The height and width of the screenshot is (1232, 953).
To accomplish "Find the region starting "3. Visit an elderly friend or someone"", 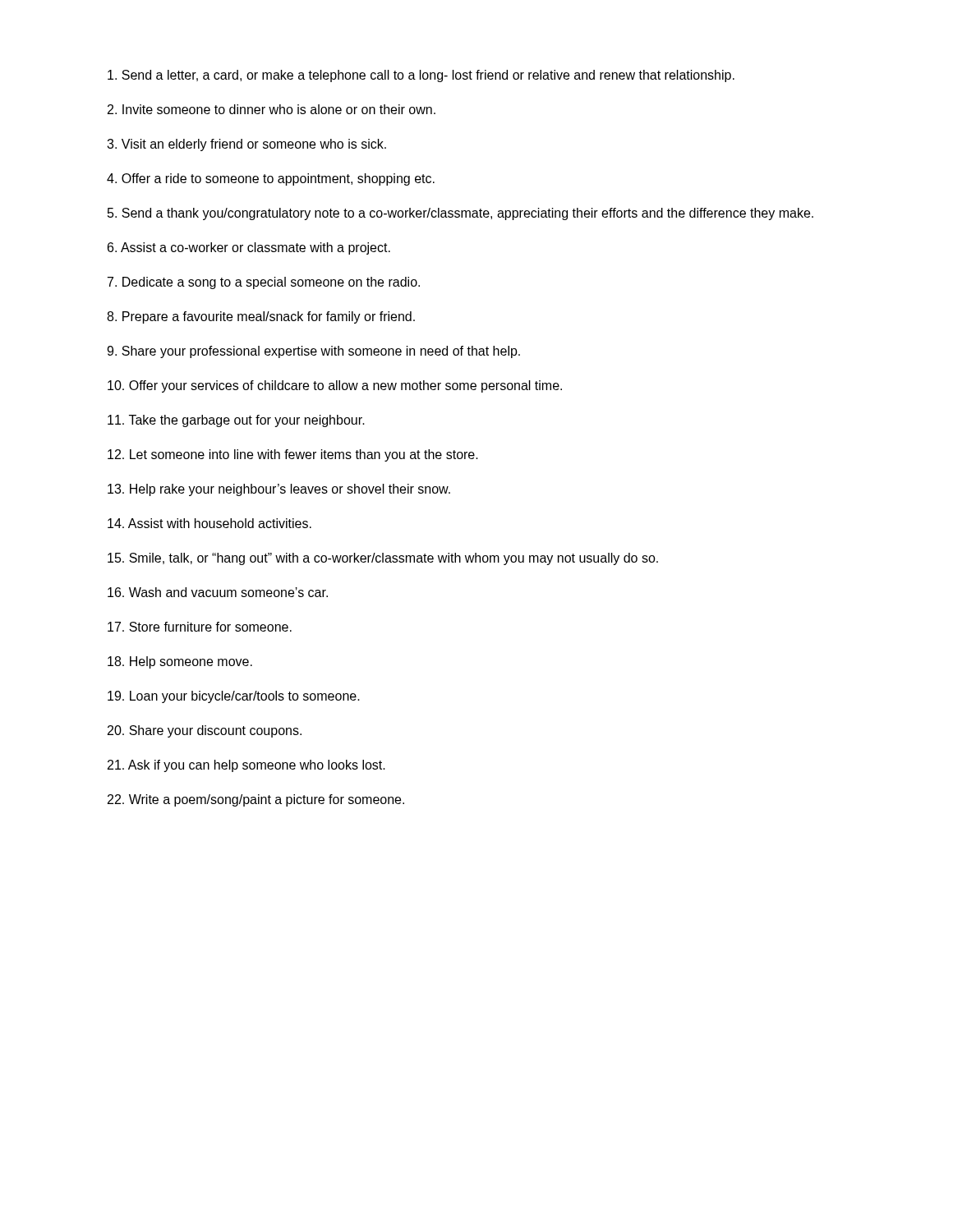I will pos(247,144).
